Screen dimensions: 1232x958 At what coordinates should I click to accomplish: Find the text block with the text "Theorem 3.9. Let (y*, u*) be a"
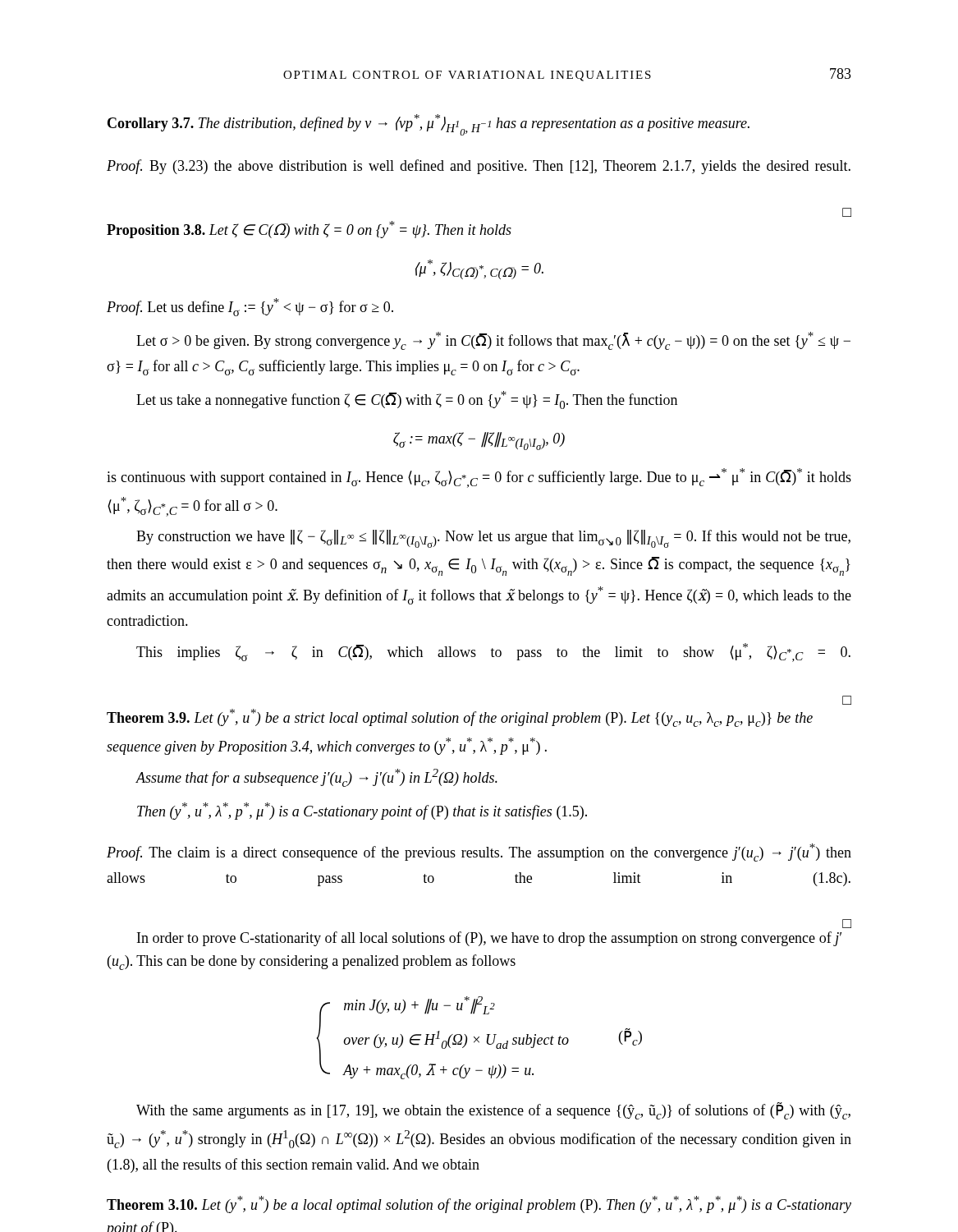[479, 764]
